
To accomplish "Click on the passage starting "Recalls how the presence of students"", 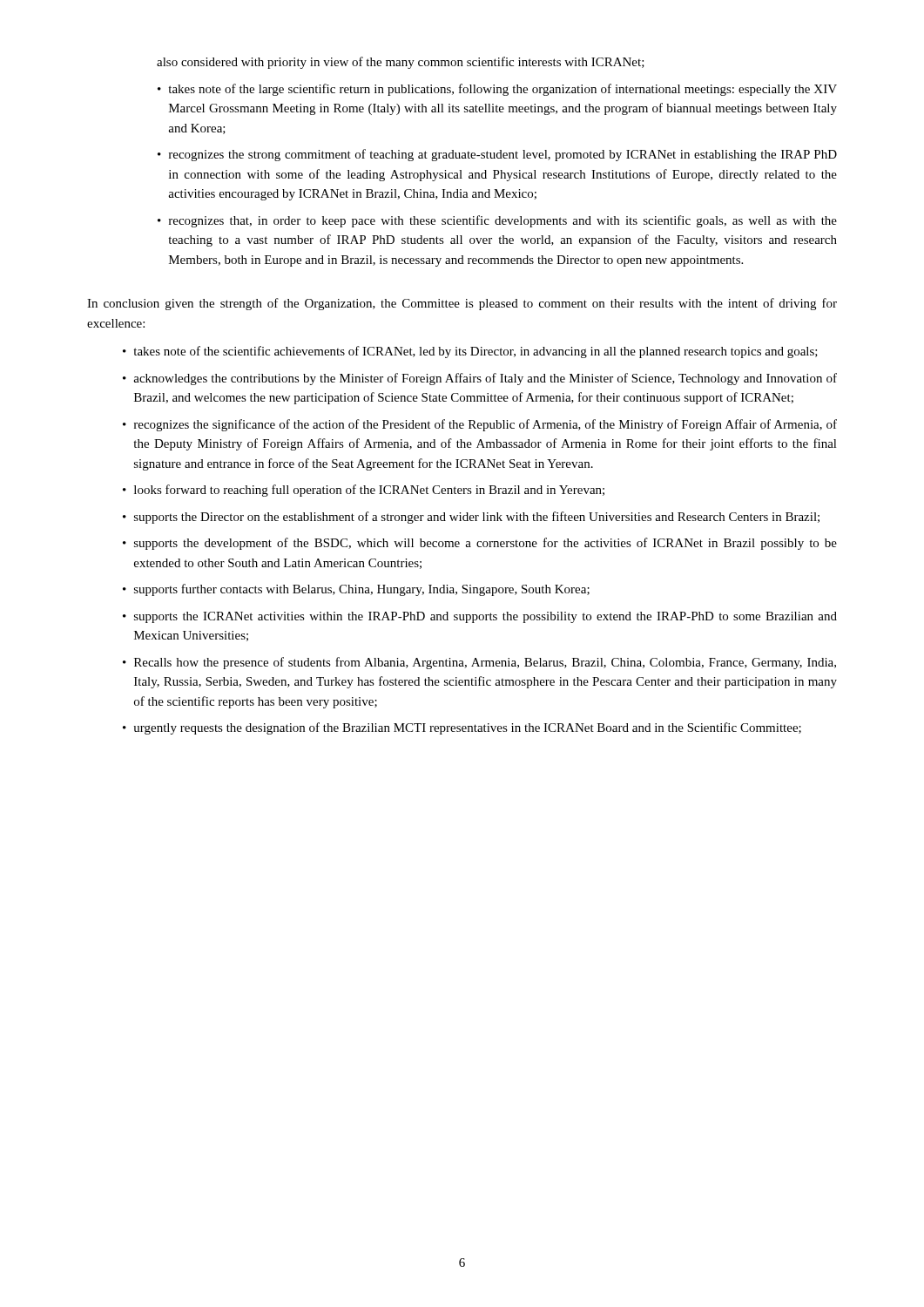I will [485, 682].
